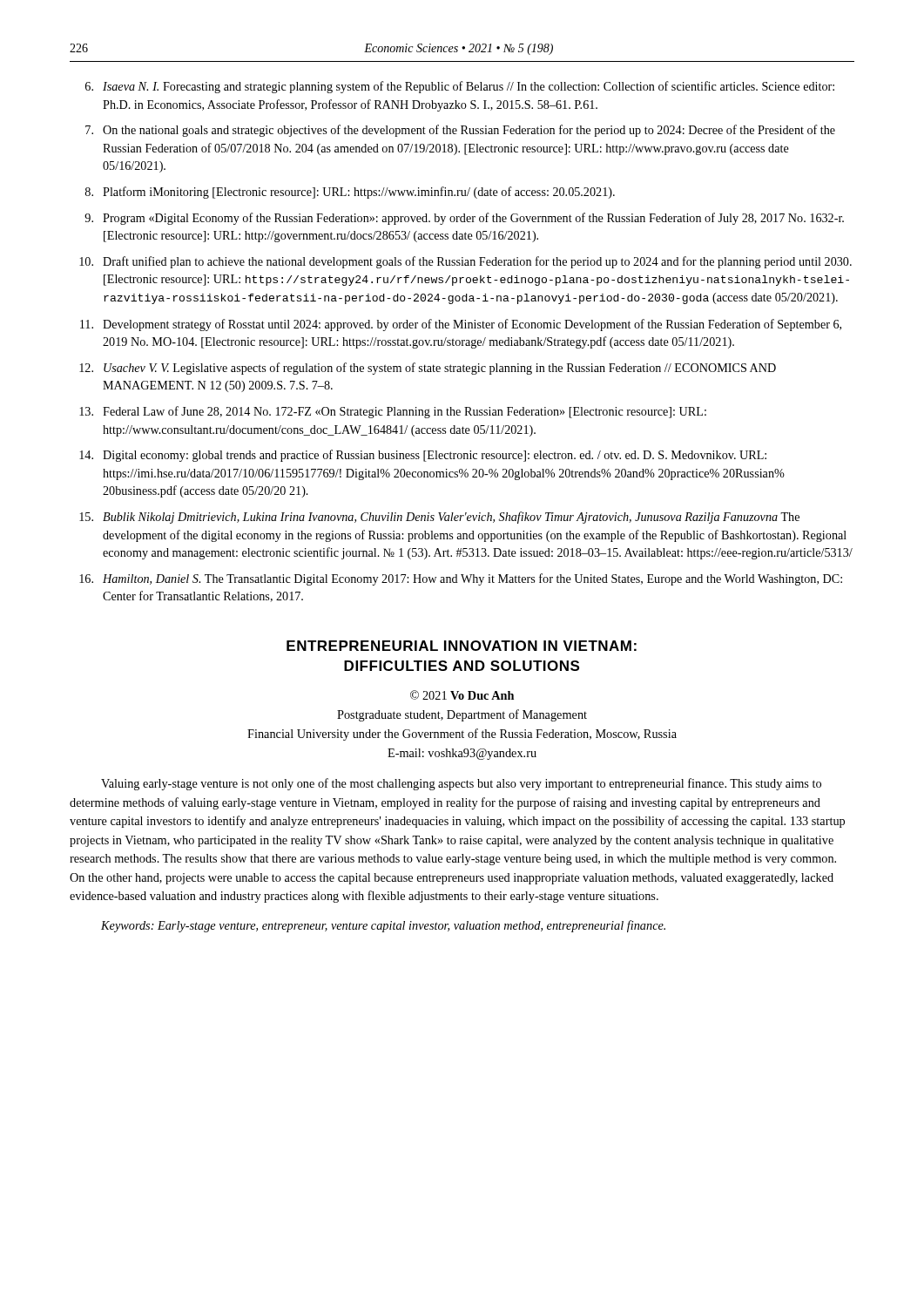The width and height of the screenshot is (924, 1307).
Task: Click on the list item that says "7. On the national goals"
Action: tap(462, 148)
